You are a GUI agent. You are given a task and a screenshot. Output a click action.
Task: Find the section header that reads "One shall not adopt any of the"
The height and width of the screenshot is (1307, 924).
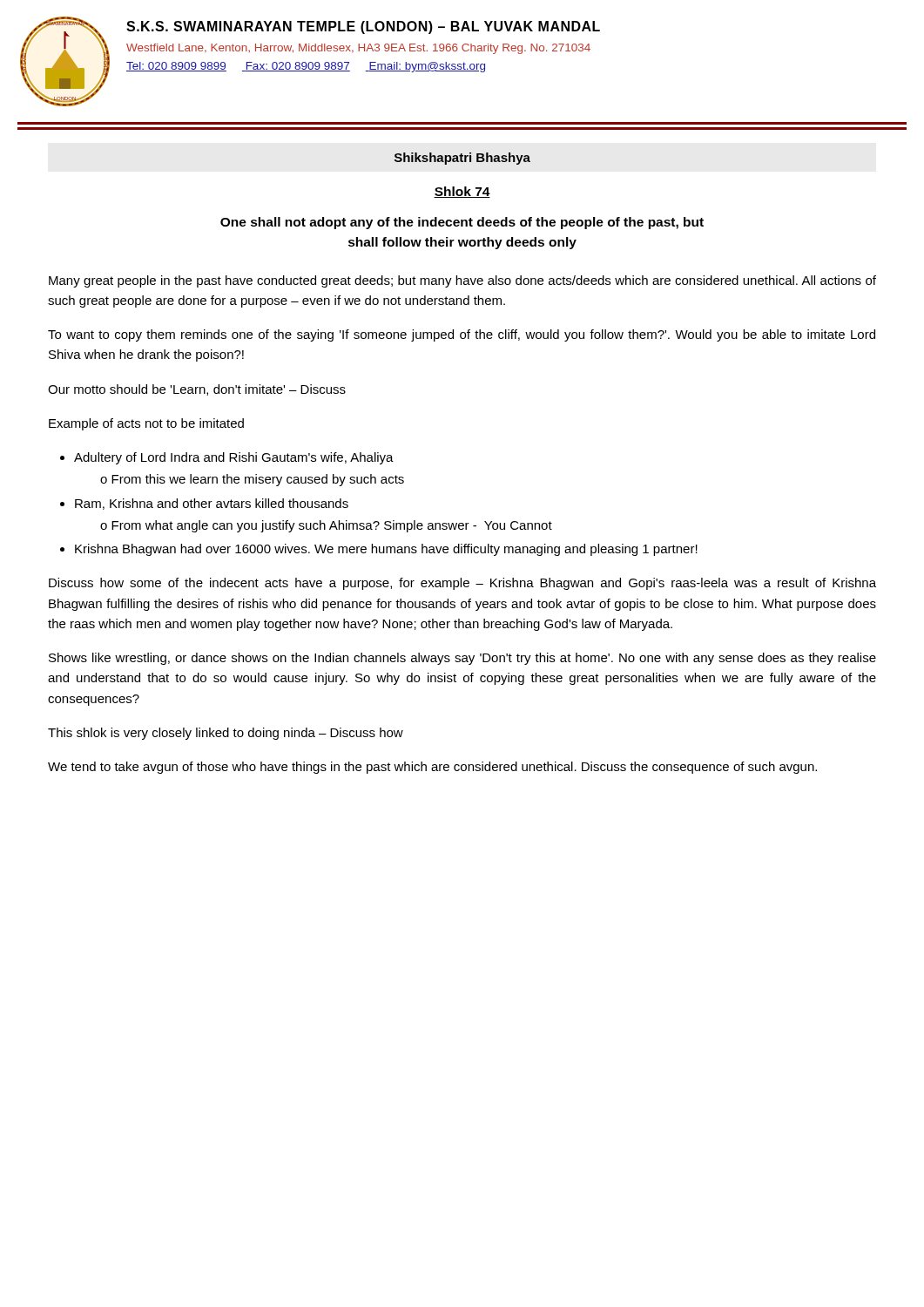coord(462,232)
